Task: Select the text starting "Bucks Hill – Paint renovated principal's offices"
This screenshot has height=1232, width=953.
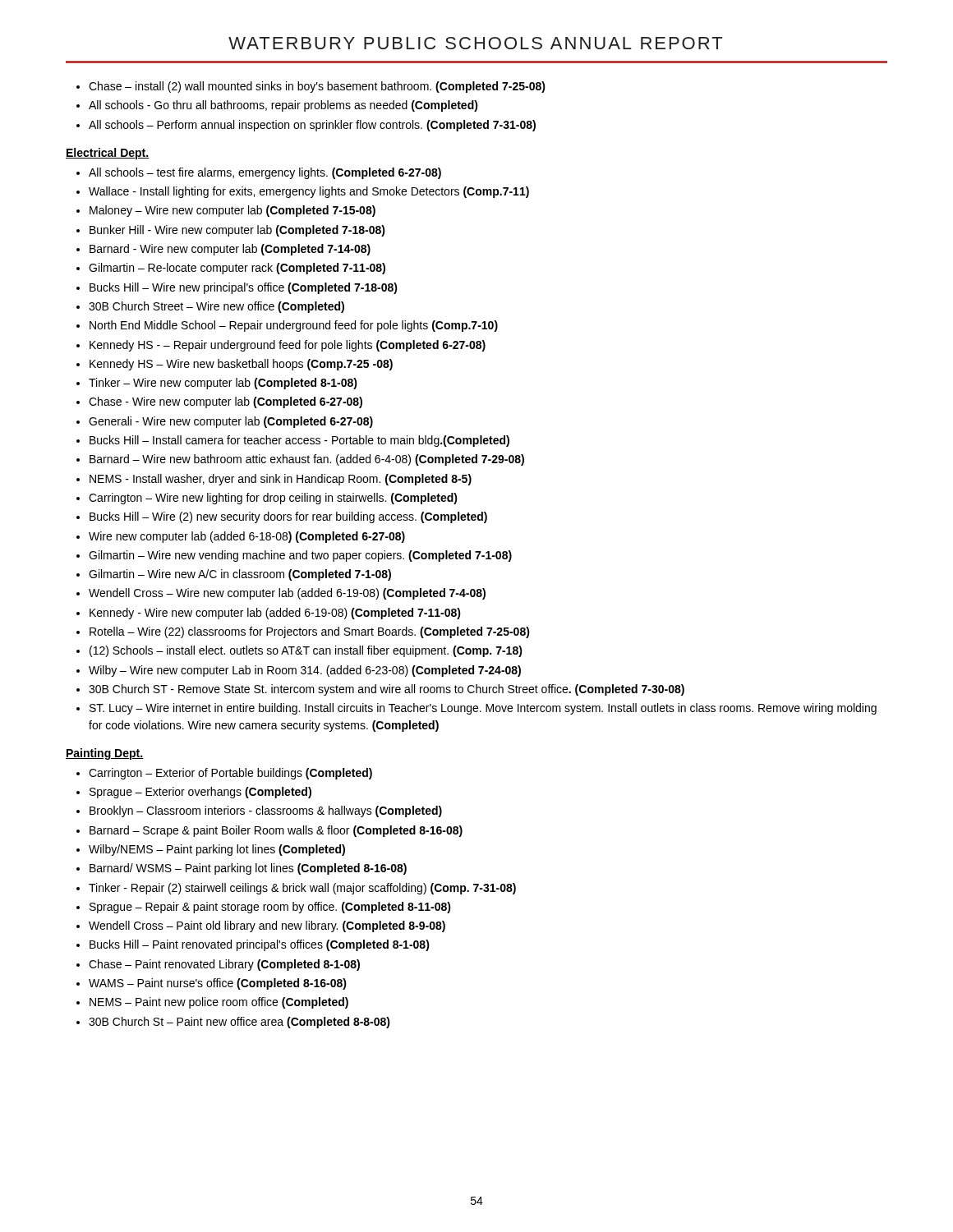Action: 259,945
